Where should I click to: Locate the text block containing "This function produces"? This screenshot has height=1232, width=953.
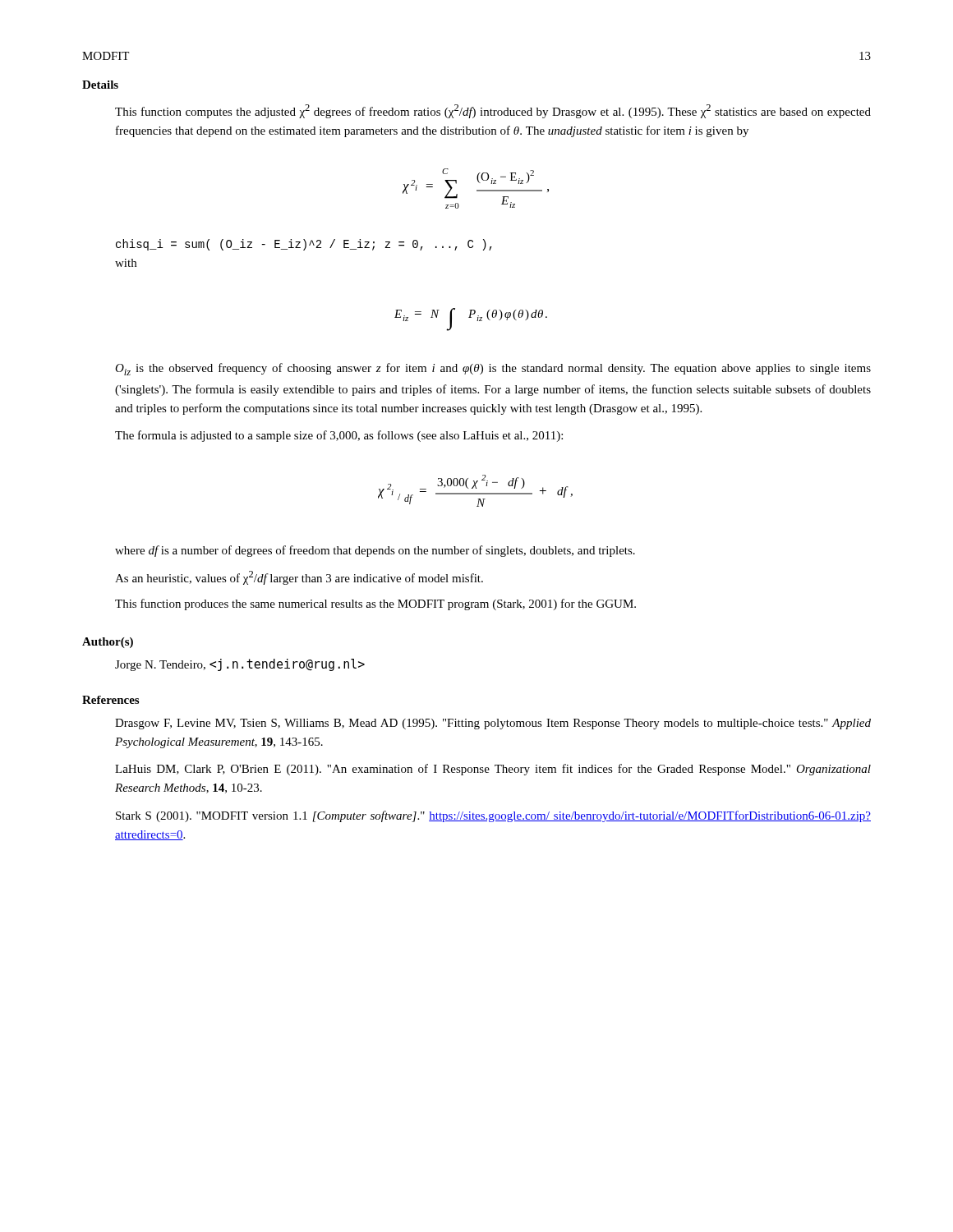pos(376,604)
